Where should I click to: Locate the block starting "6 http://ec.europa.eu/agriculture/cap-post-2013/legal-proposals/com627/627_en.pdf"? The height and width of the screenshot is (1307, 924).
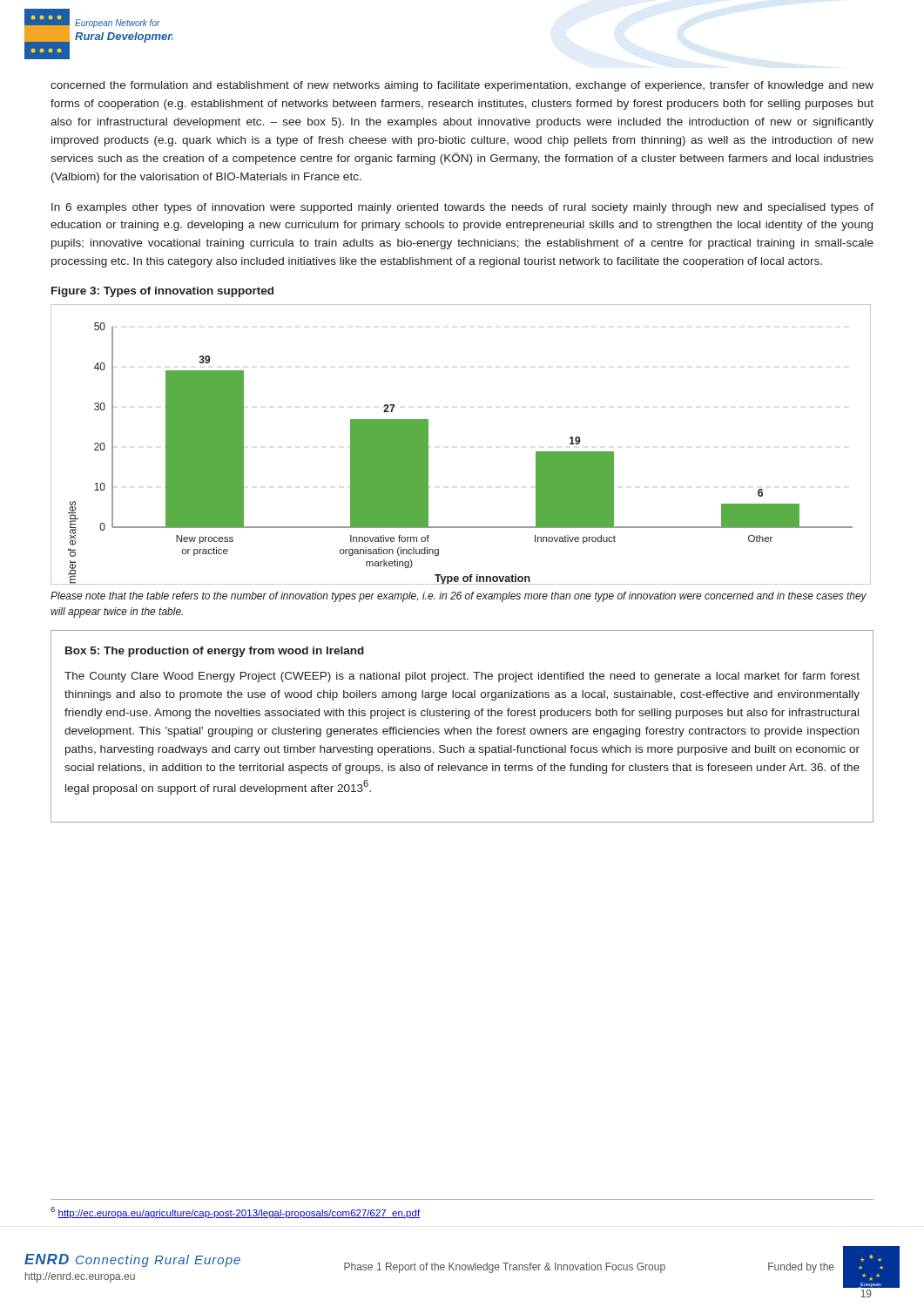(235, 1212)
